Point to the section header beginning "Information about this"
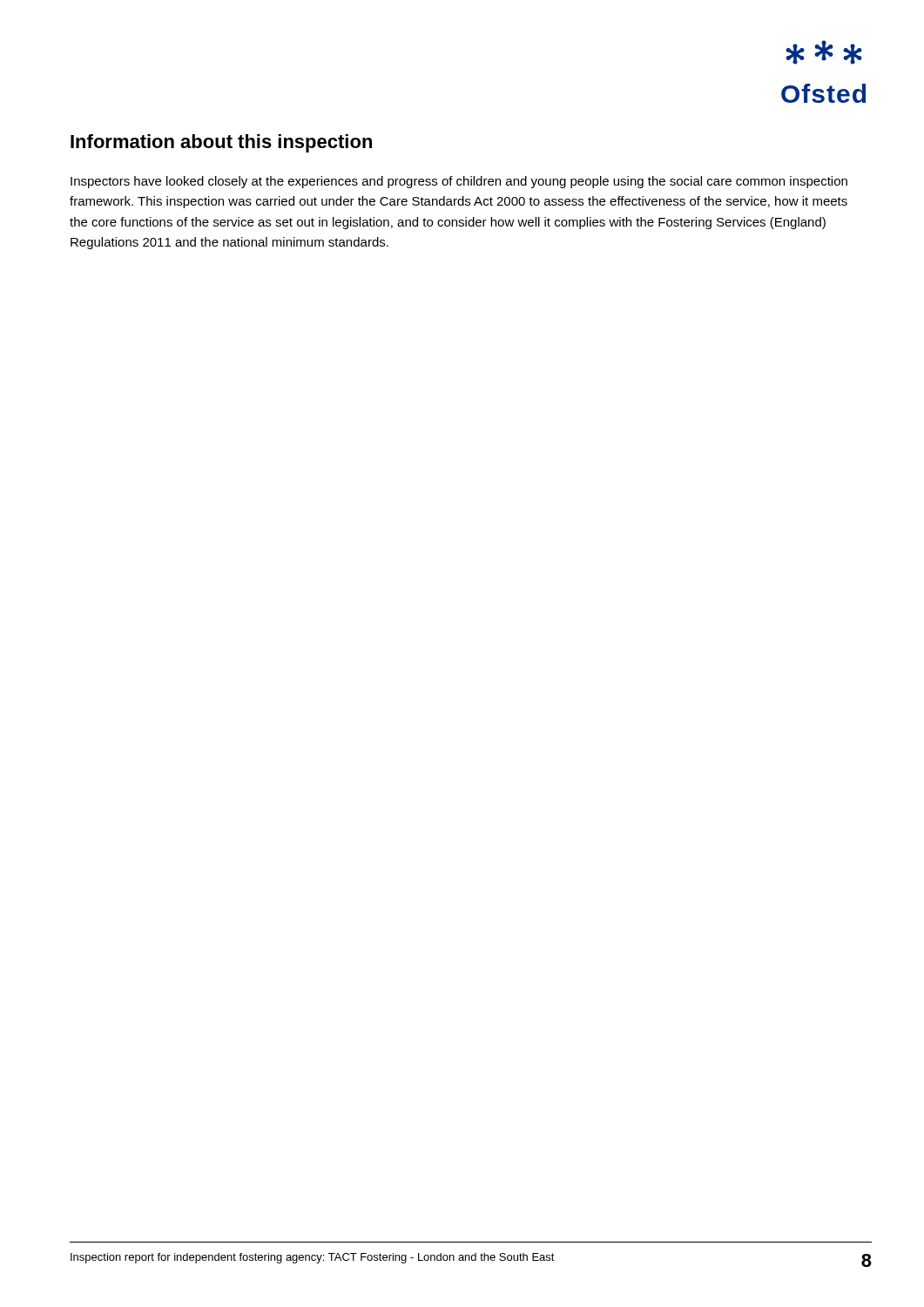Screen dimensions: 1307x924 click(221, 142)
